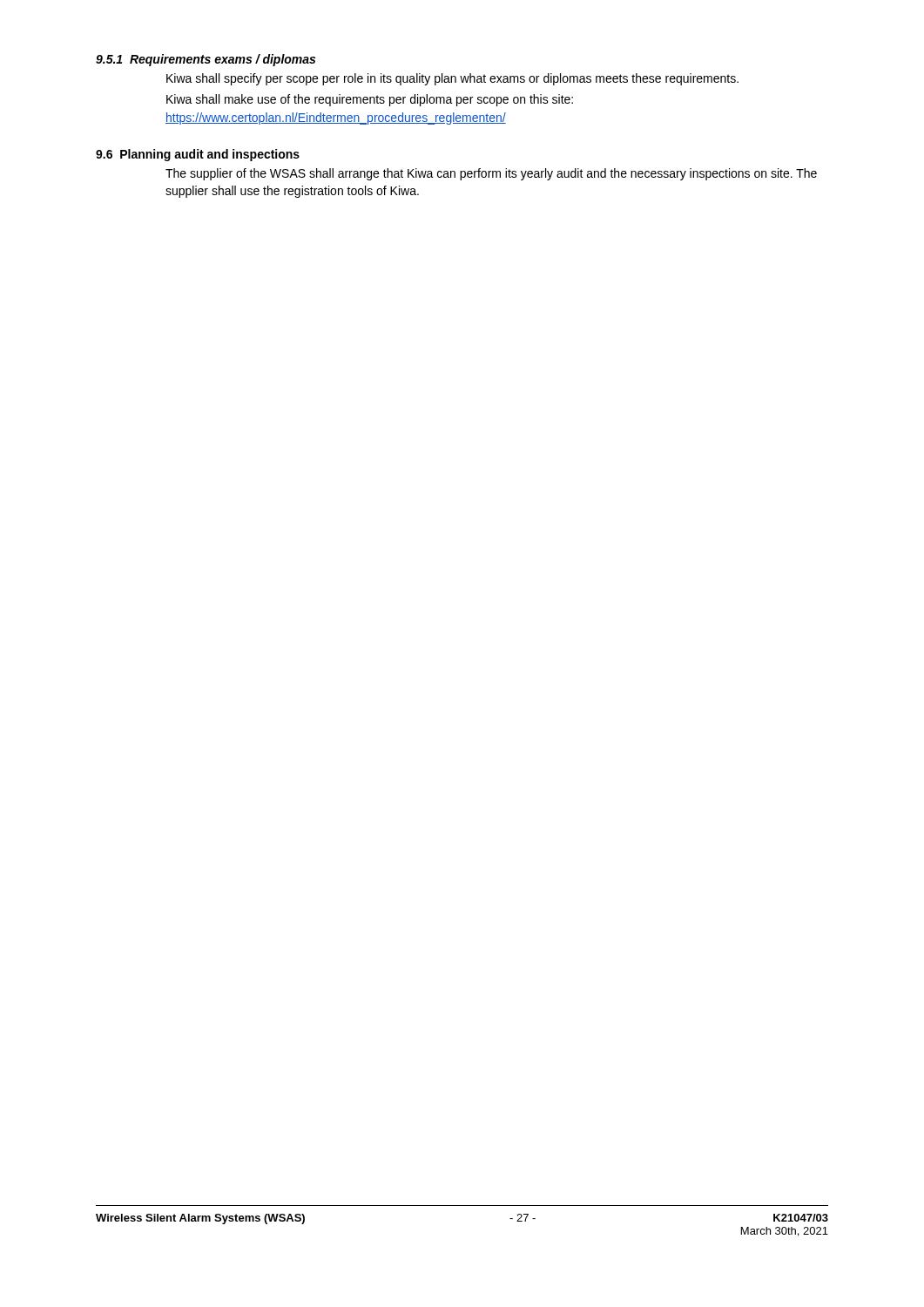The height and width of the screenshot is (1307, 924).
Task: Where does it say "9.5.1 Requirements exams / diplomas"?
Action: 206,59
